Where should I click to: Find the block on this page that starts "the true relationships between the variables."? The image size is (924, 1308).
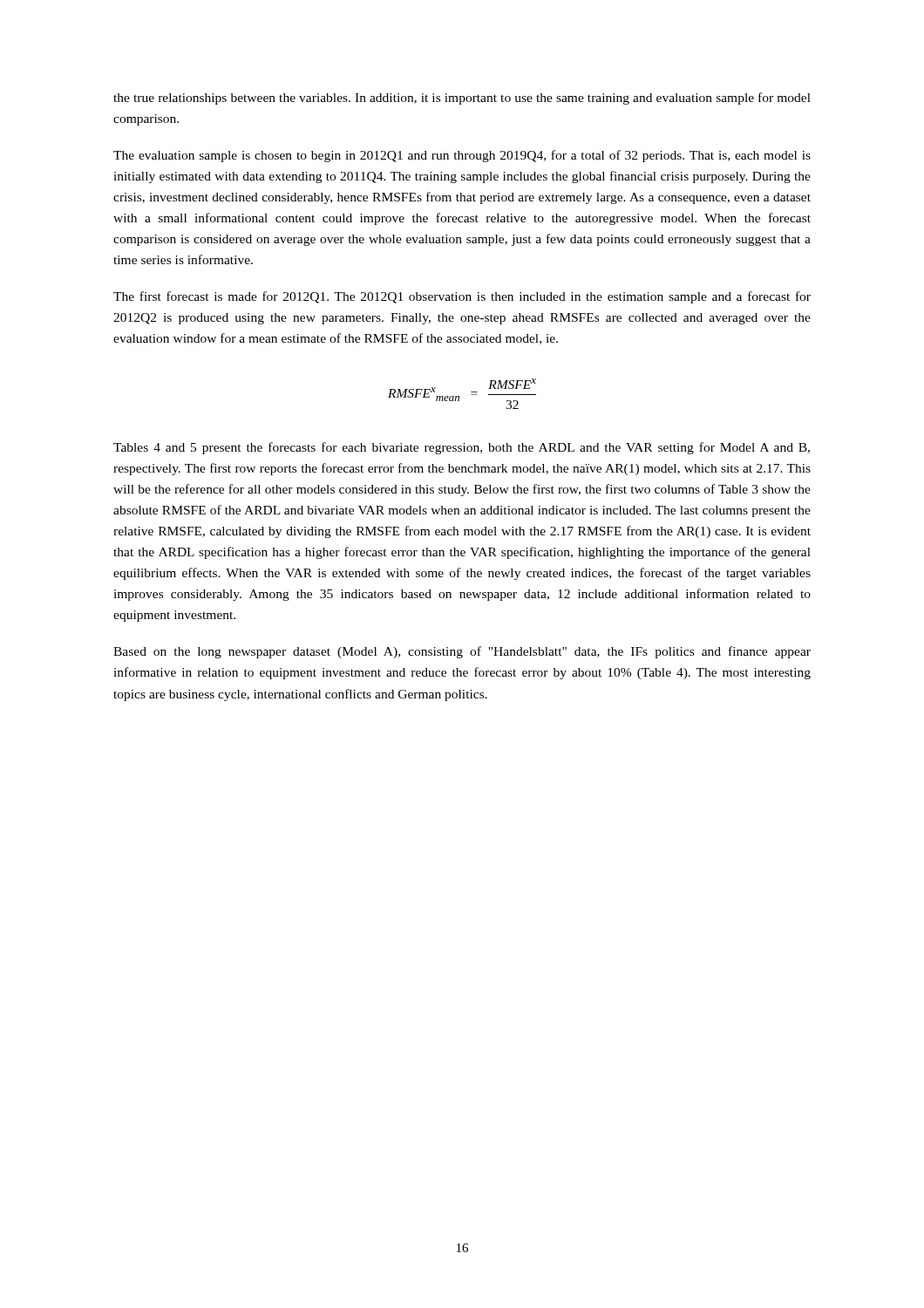tap(462, 108)
